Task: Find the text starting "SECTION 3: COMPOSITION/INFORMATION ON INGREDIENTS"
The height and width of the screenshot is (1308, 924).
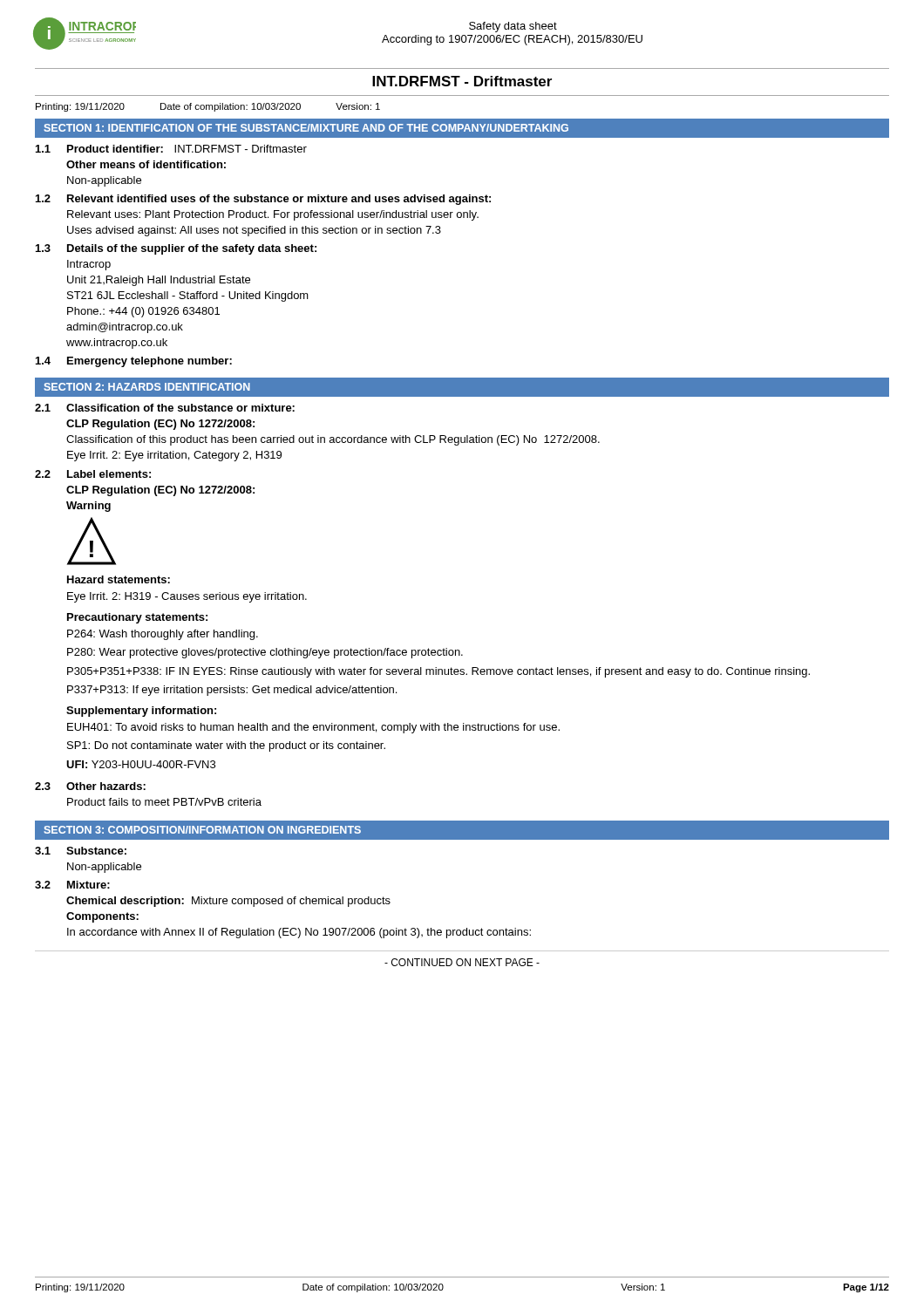Action: (202, 830)
